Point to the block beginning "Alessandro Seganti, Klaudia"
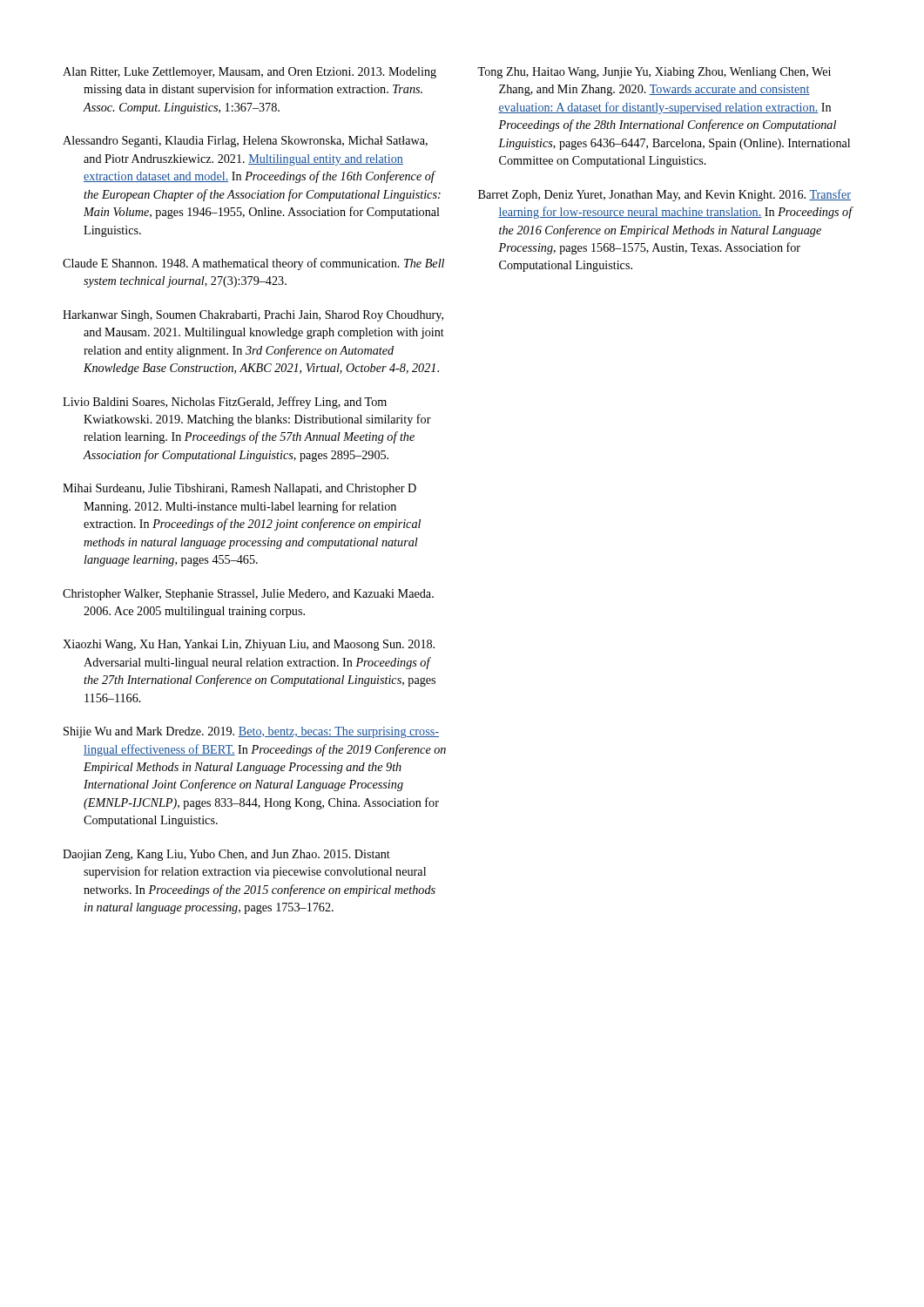Viewport: 924px width, 1307px height. pos(252,185)
